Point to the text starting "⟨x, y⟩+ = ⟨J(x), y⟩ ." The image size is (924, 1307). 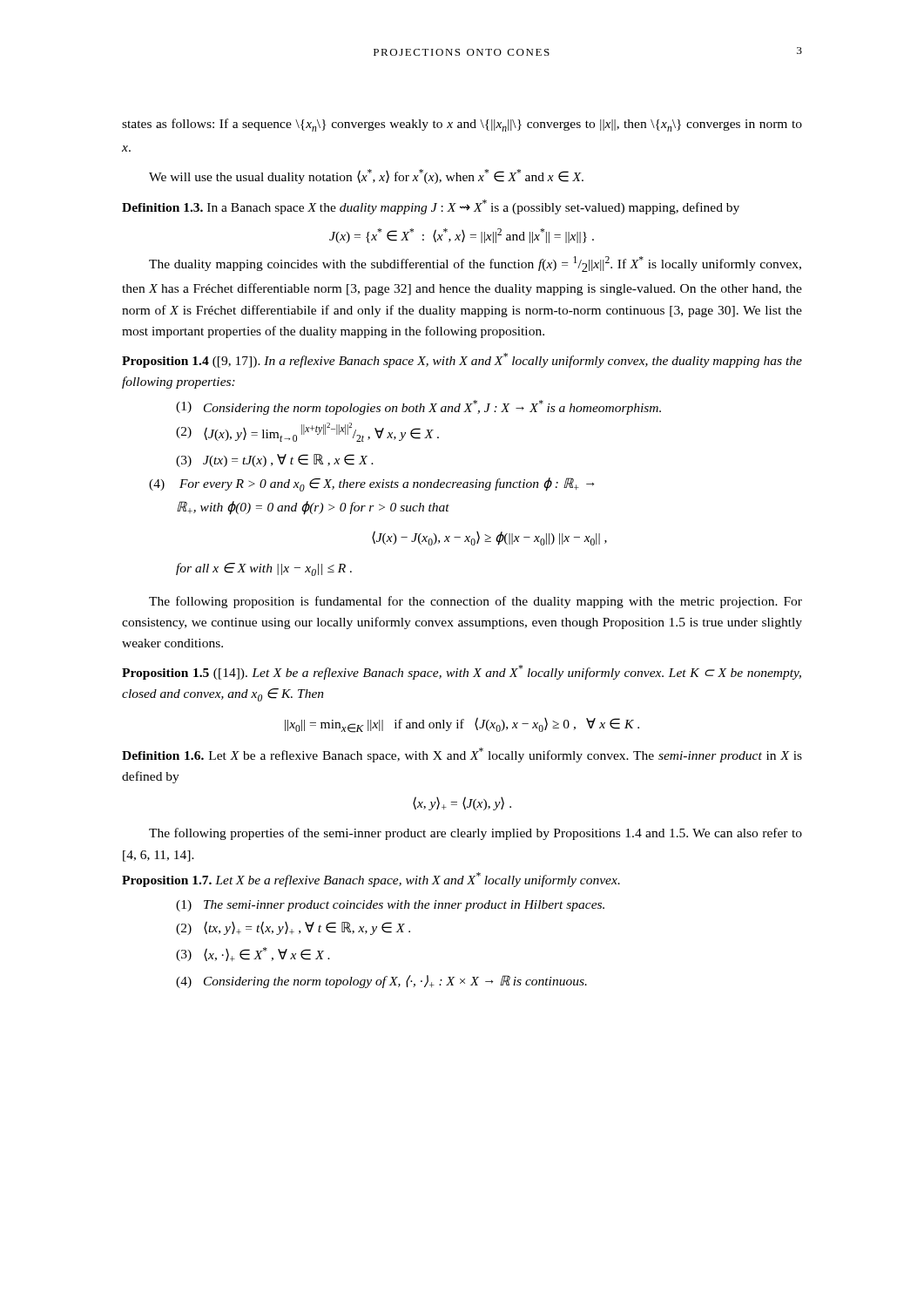(x=462, y=805)
